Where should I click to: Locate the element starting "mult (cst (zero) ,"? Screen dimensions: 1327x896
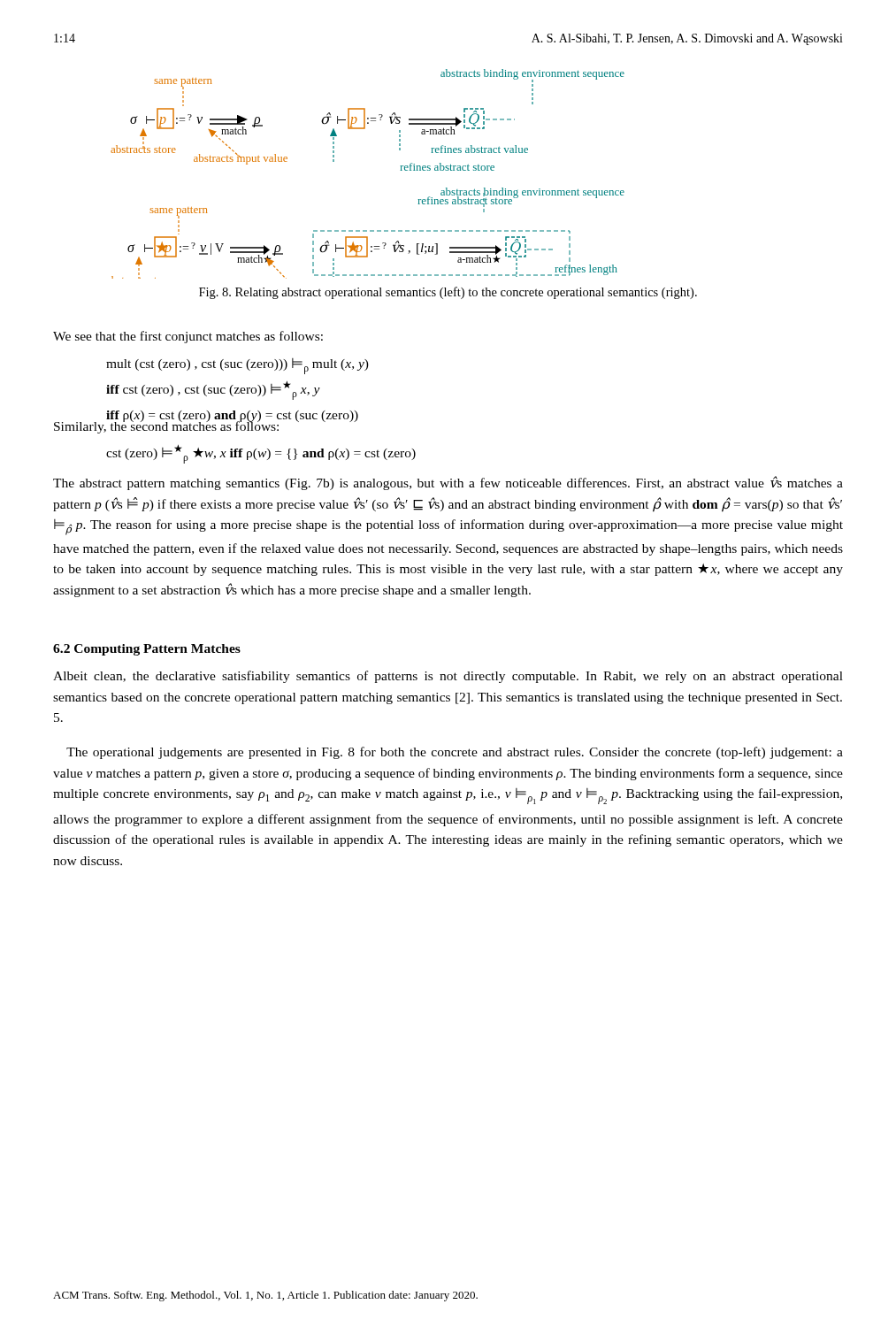pyautogui.click(x=237, y=366)
